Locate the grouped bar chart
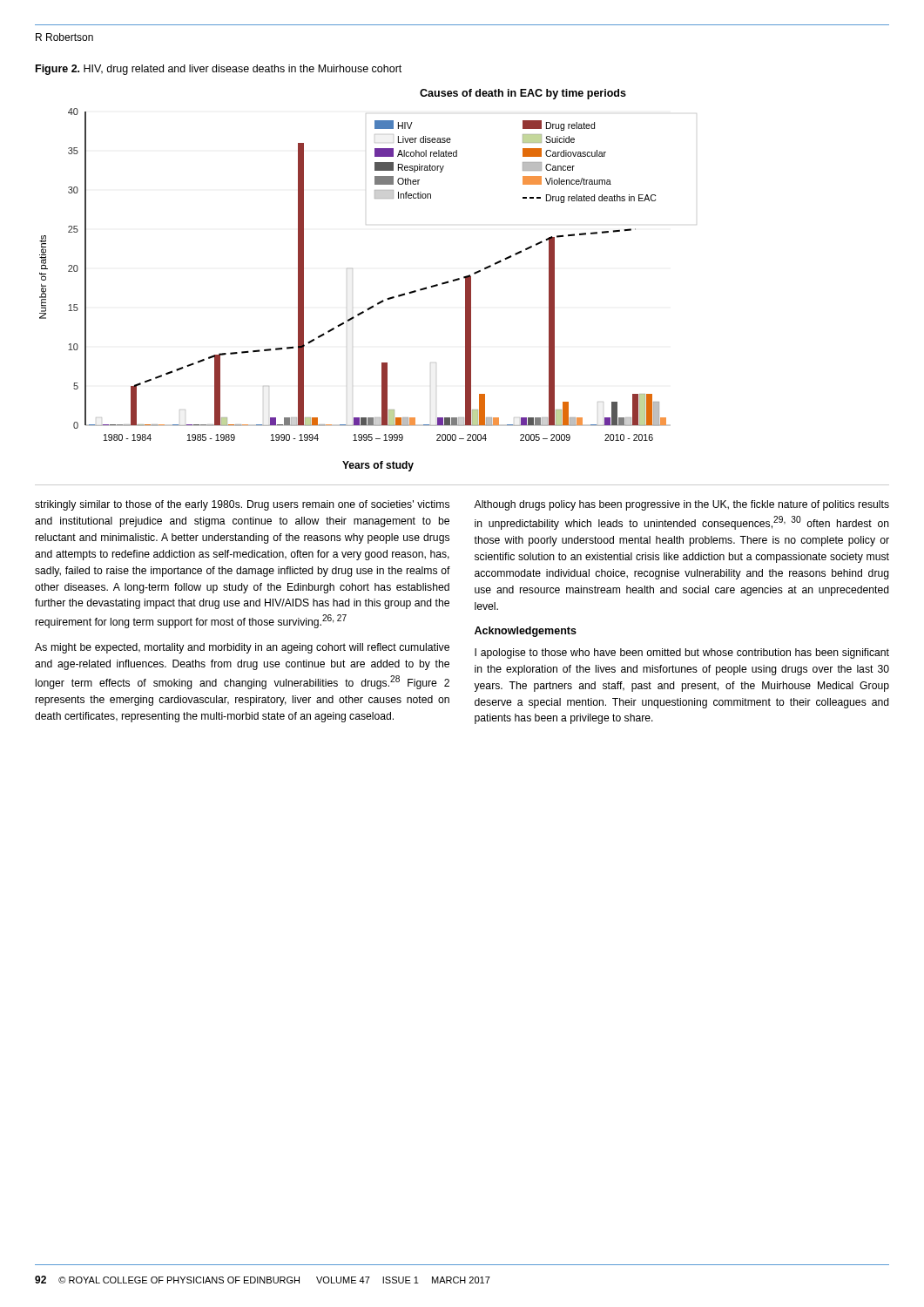This screenshot has height=1307, width=924. [462, 290]
